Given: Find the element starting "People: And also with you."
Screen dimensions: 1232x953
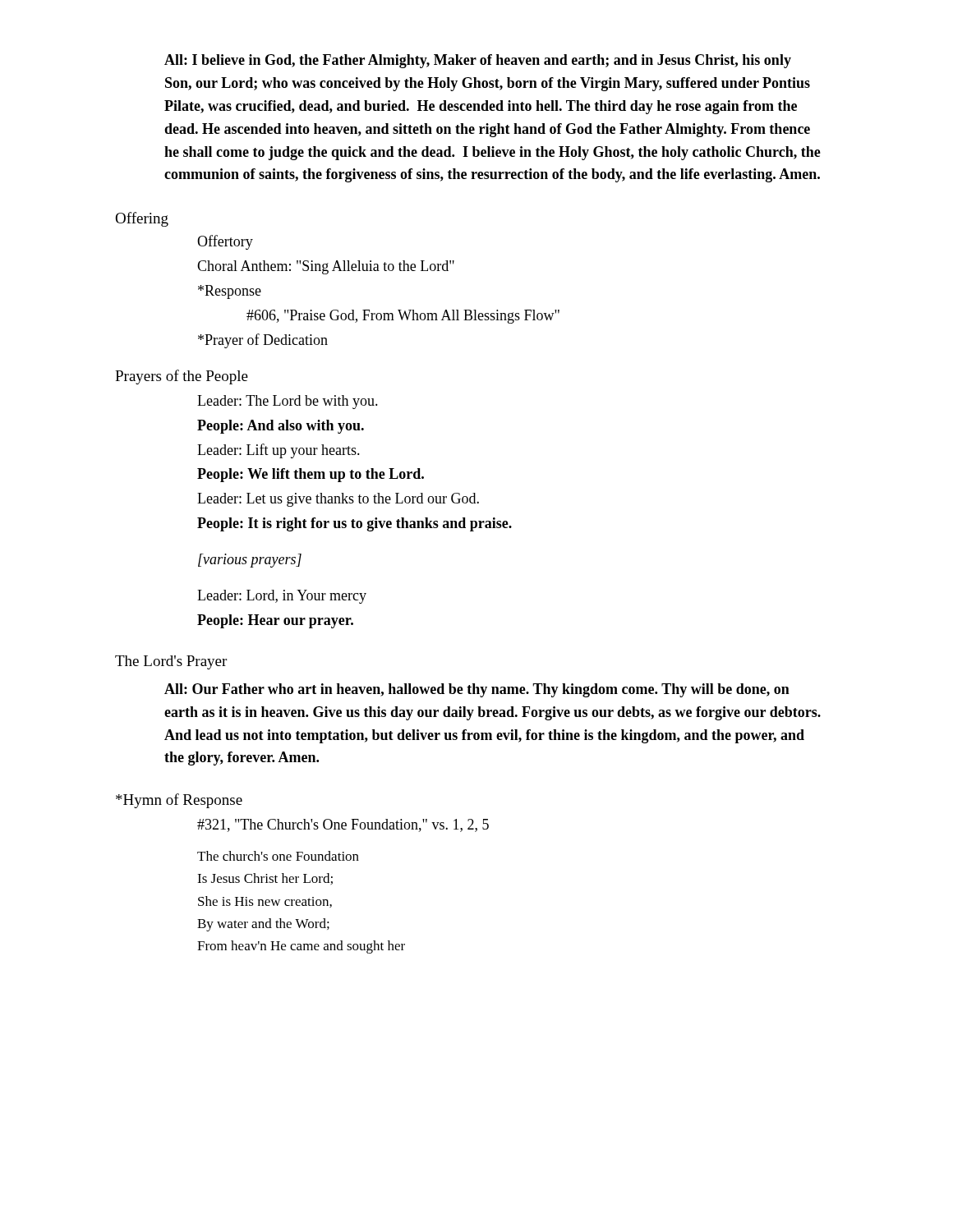Looking at the screenshot, I should click(x=281, y=425).
